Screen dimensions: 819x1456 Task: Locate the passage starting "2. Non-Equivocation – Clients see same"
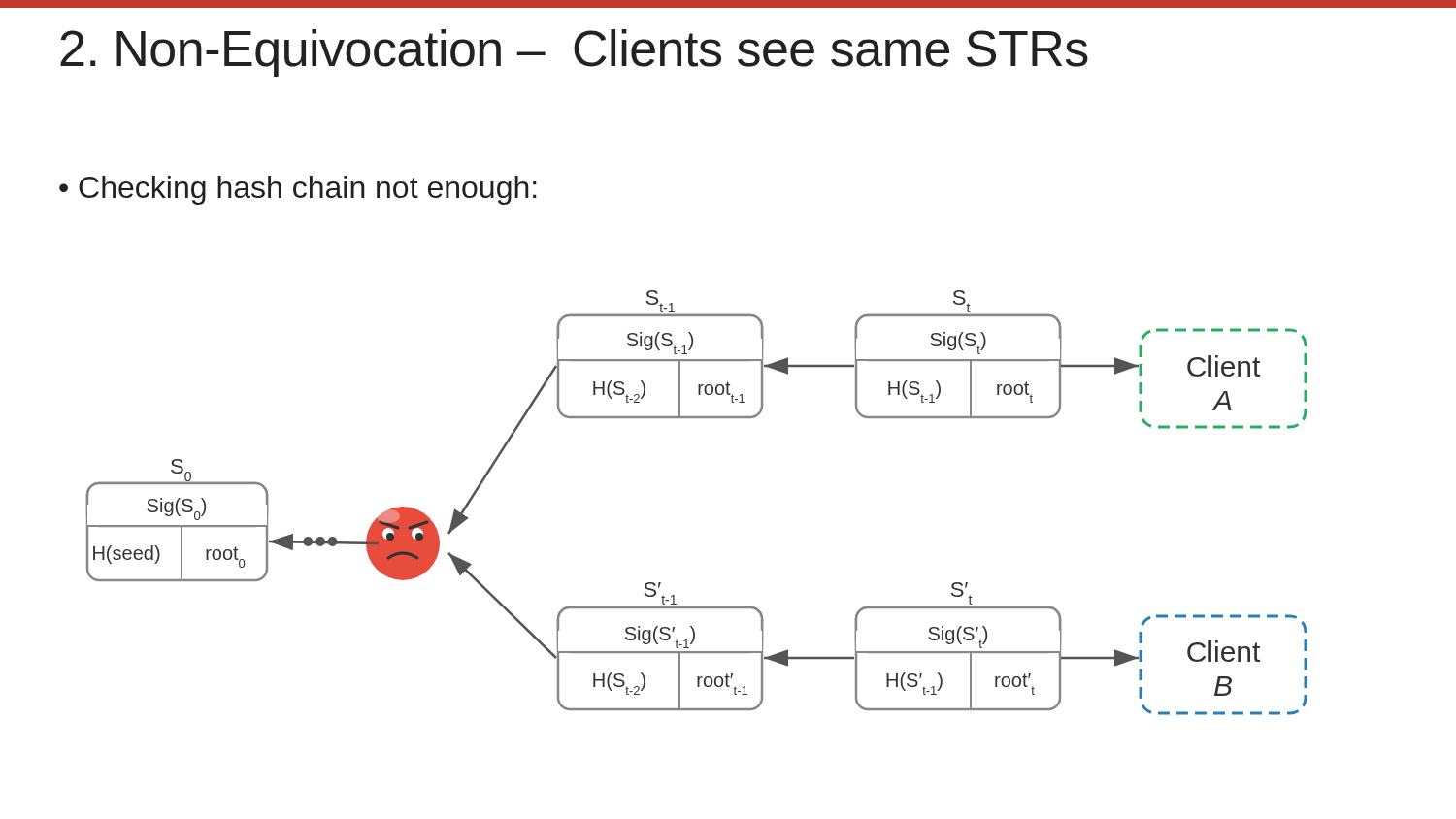point(574,49)
